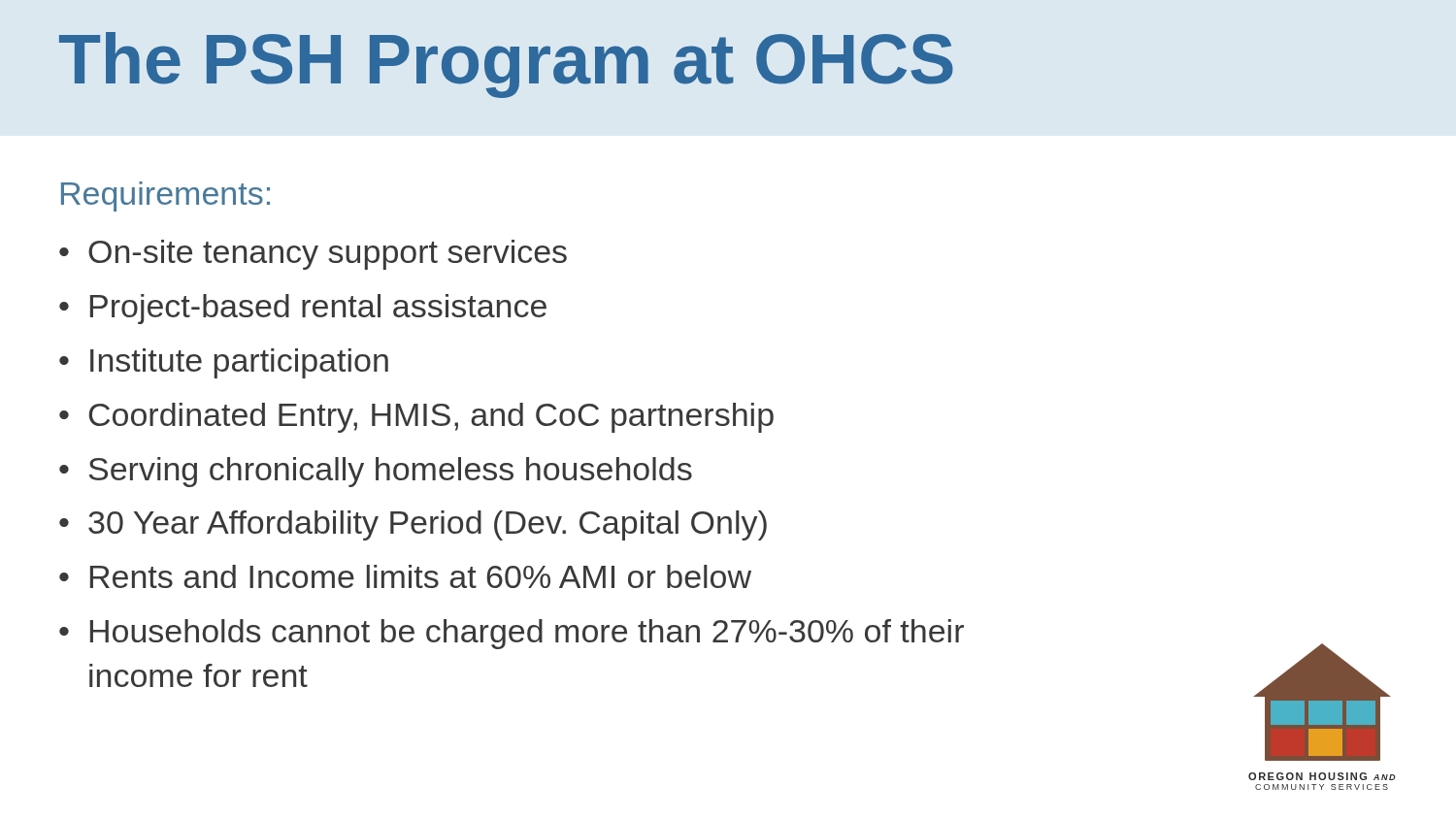Viewport: 1456px width, 819px height.
Task: Locate the text "Serving chronically homeless households"
Action: [390, 468]
